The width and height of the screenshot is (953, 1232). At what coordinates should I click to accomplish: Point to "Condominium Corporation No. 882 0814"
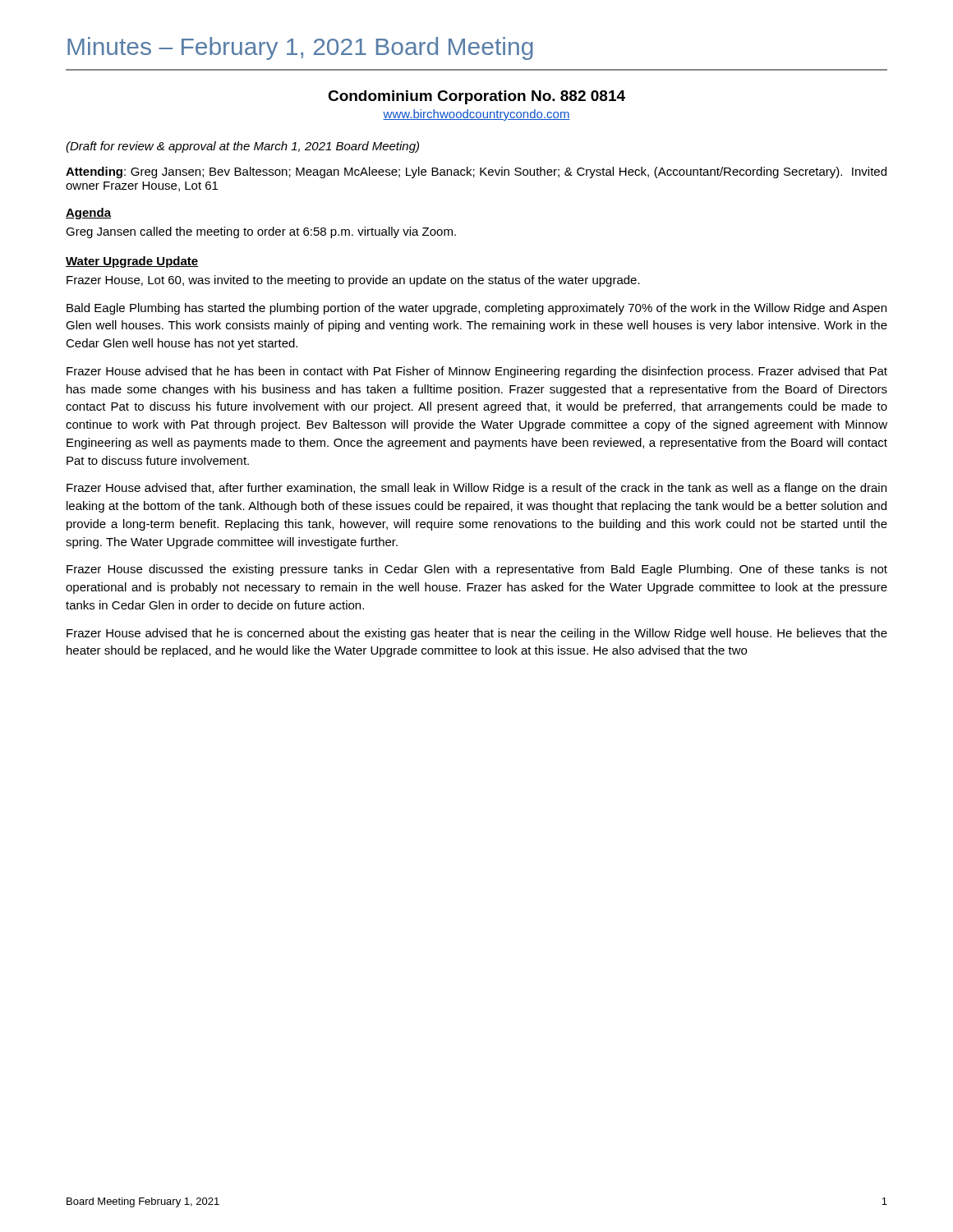pyautogui.click(x=476, y=96)
